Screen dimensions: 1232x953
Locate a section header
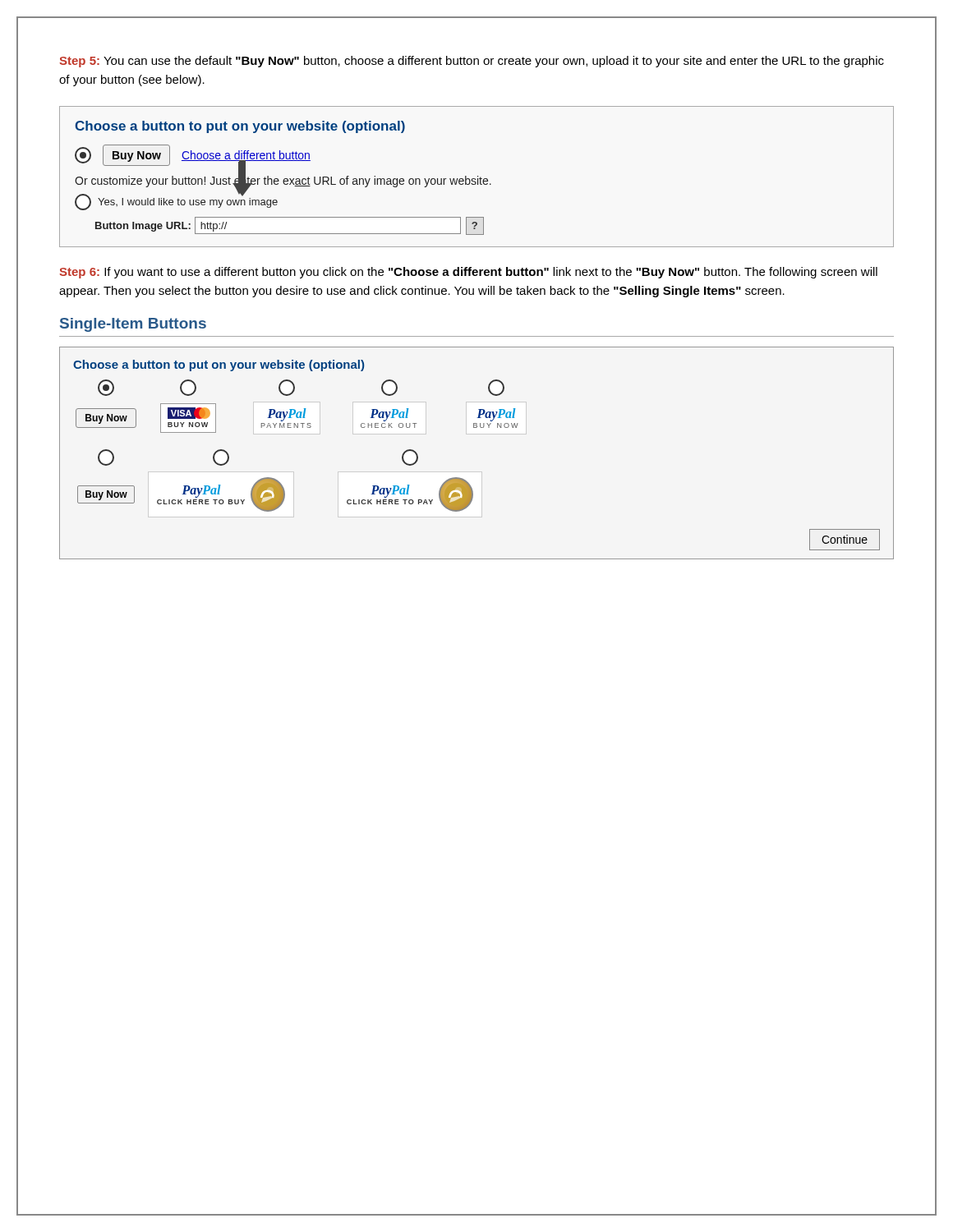(133, 323)
